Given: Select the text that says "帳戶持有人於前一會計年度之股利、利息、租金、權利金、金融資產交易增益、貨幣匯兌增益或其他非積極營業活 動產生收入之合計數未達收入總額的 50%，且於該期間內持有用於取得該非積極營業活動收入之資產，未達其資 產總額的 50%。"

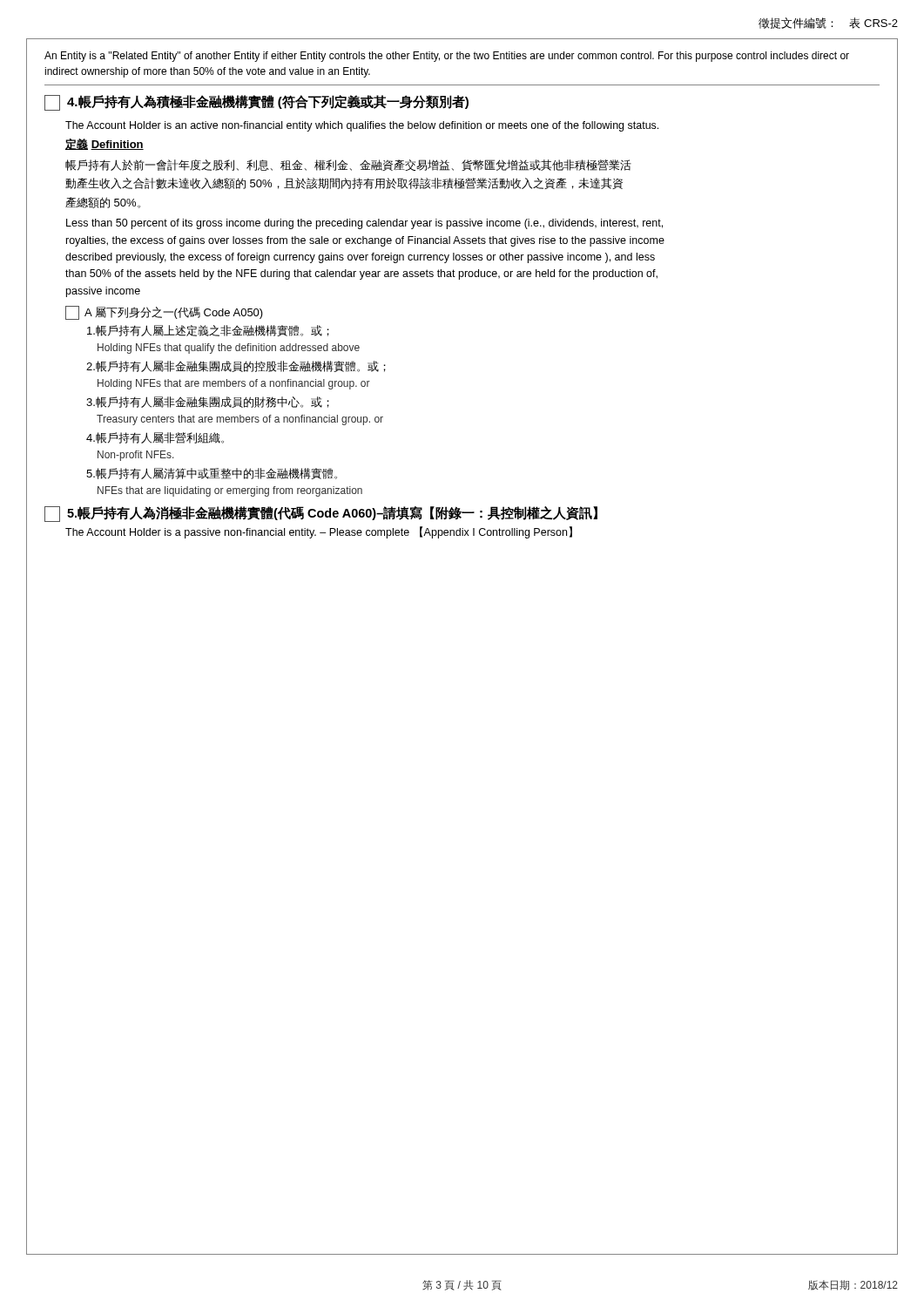Looking at the screenshot, I should [348, 184].
